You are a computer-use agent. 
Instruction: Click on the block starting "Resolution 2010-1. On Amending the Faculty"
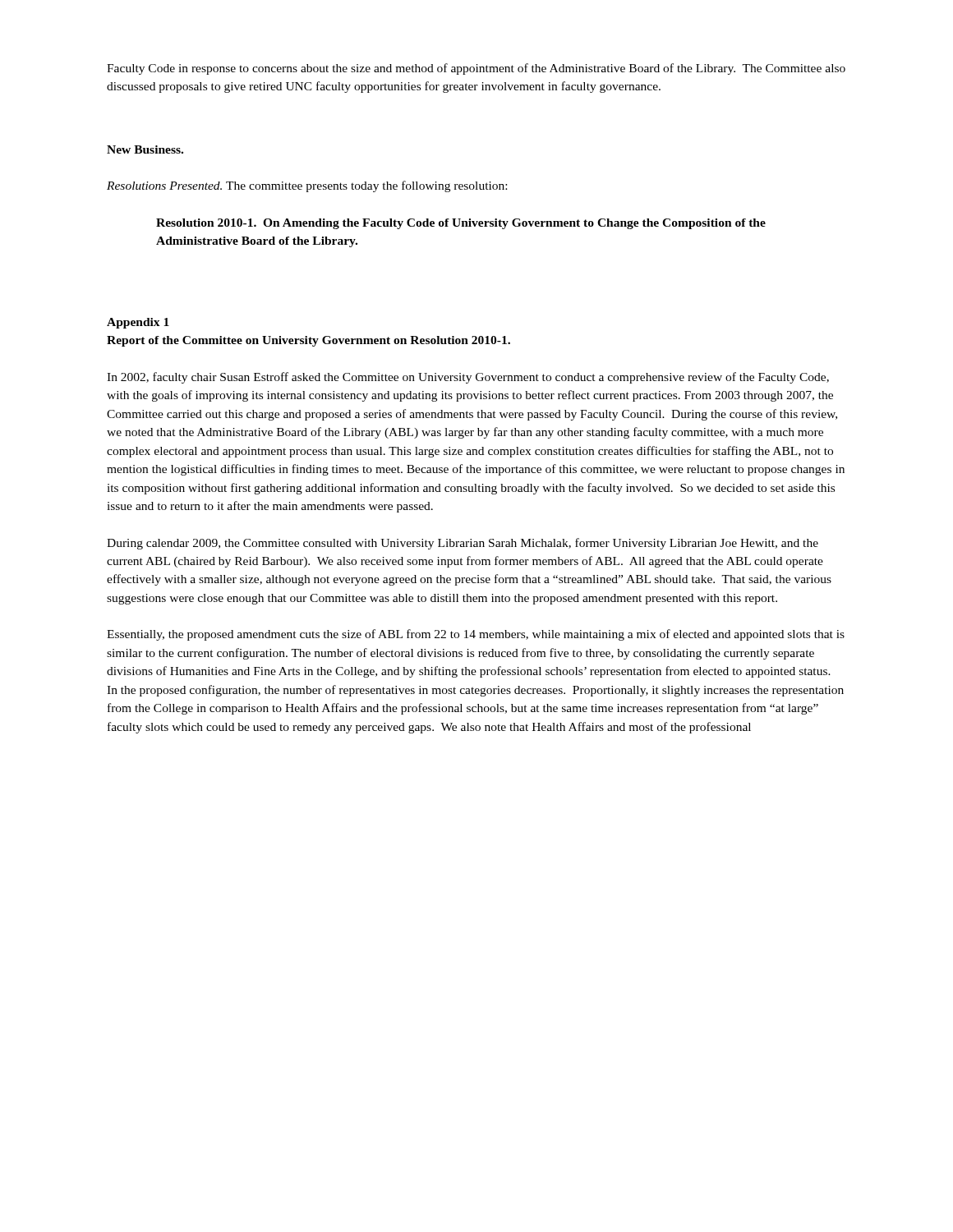(x=461, y=231)
